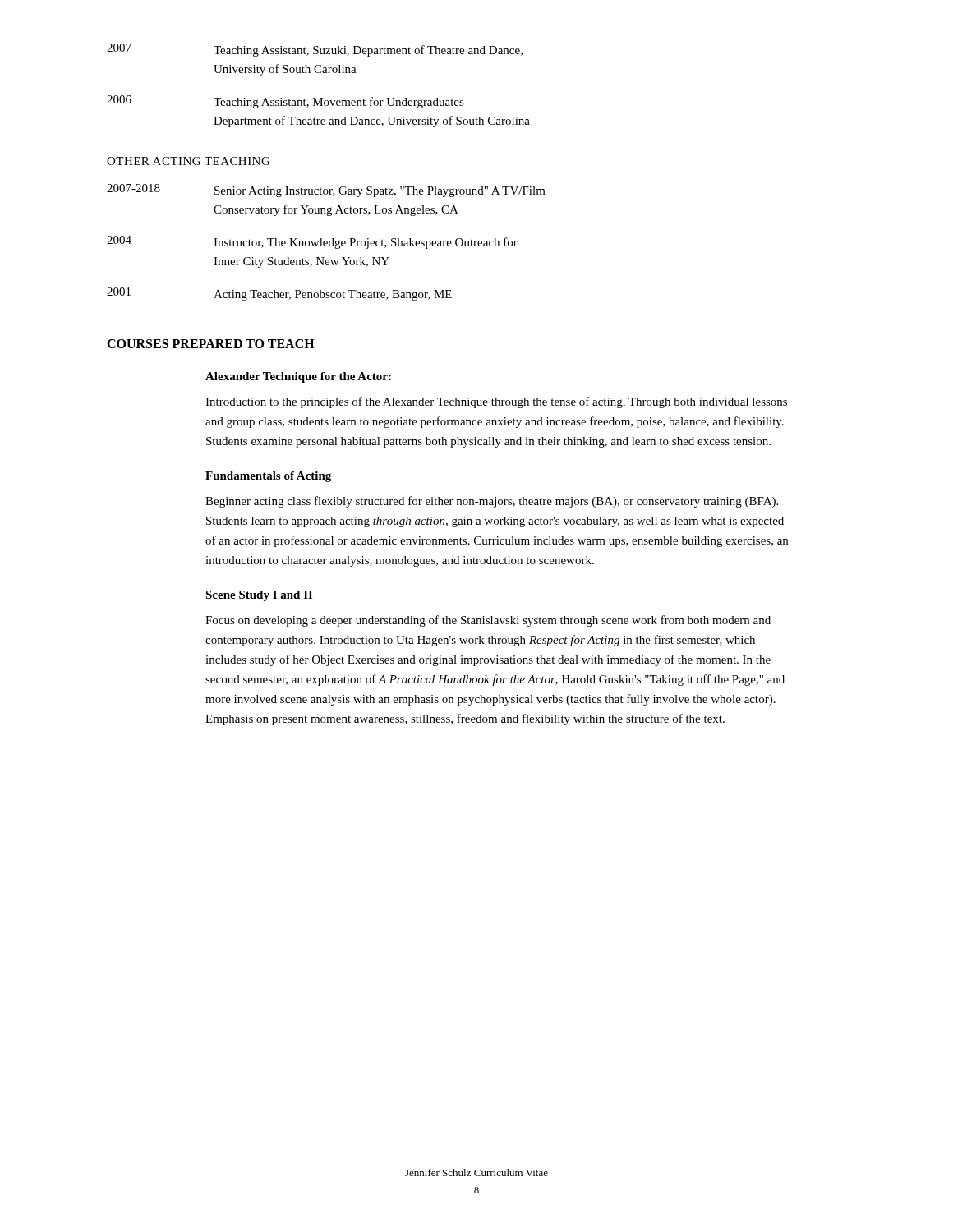Navigate to the element starting "2001 Acting Teacher, Penobscot Theatre,"
Screen dimensions: 1232x953
(x=452, y=294)
